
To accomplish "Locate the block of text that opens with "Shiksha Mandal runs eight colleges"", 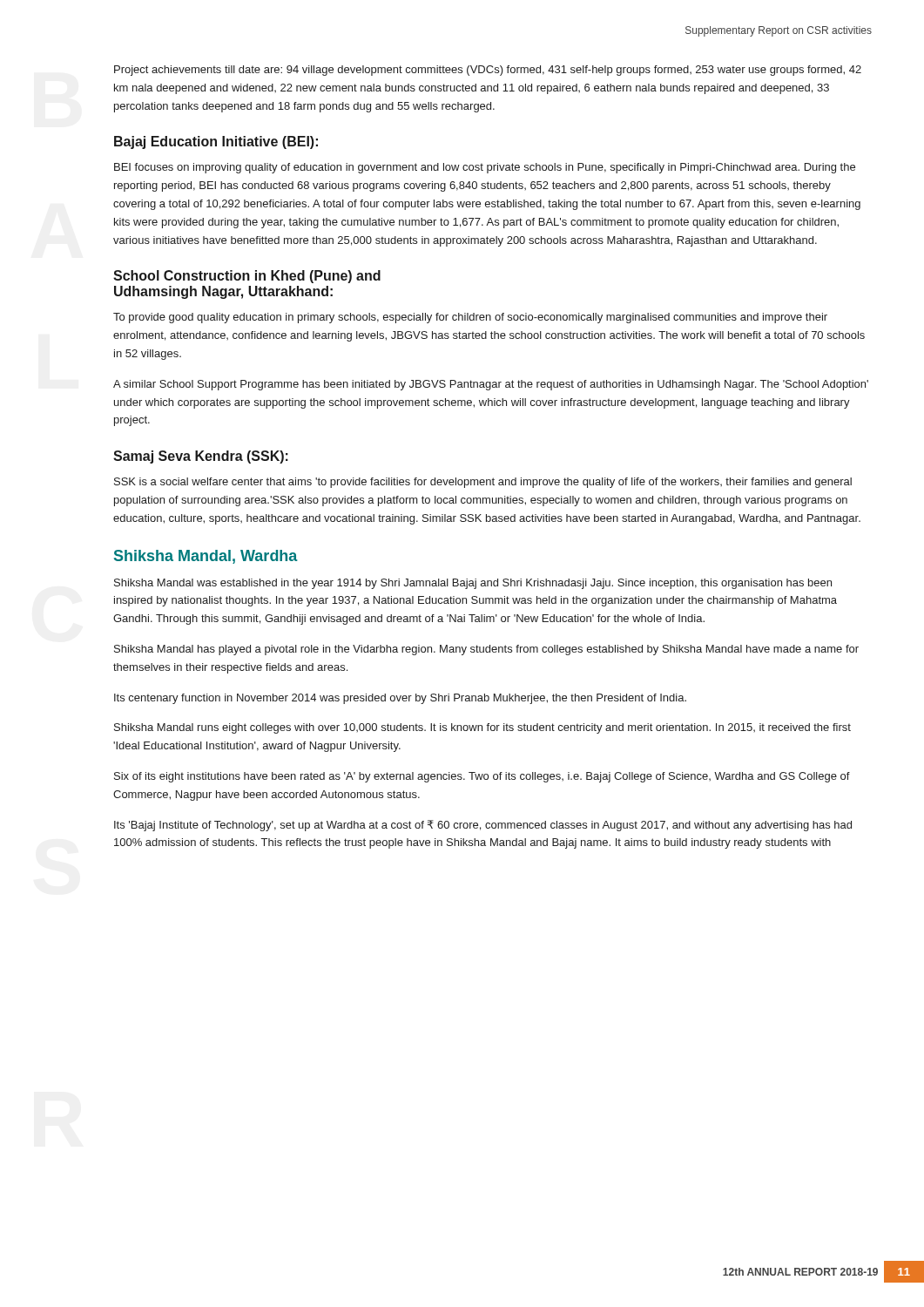I will (x=482, y=736).
